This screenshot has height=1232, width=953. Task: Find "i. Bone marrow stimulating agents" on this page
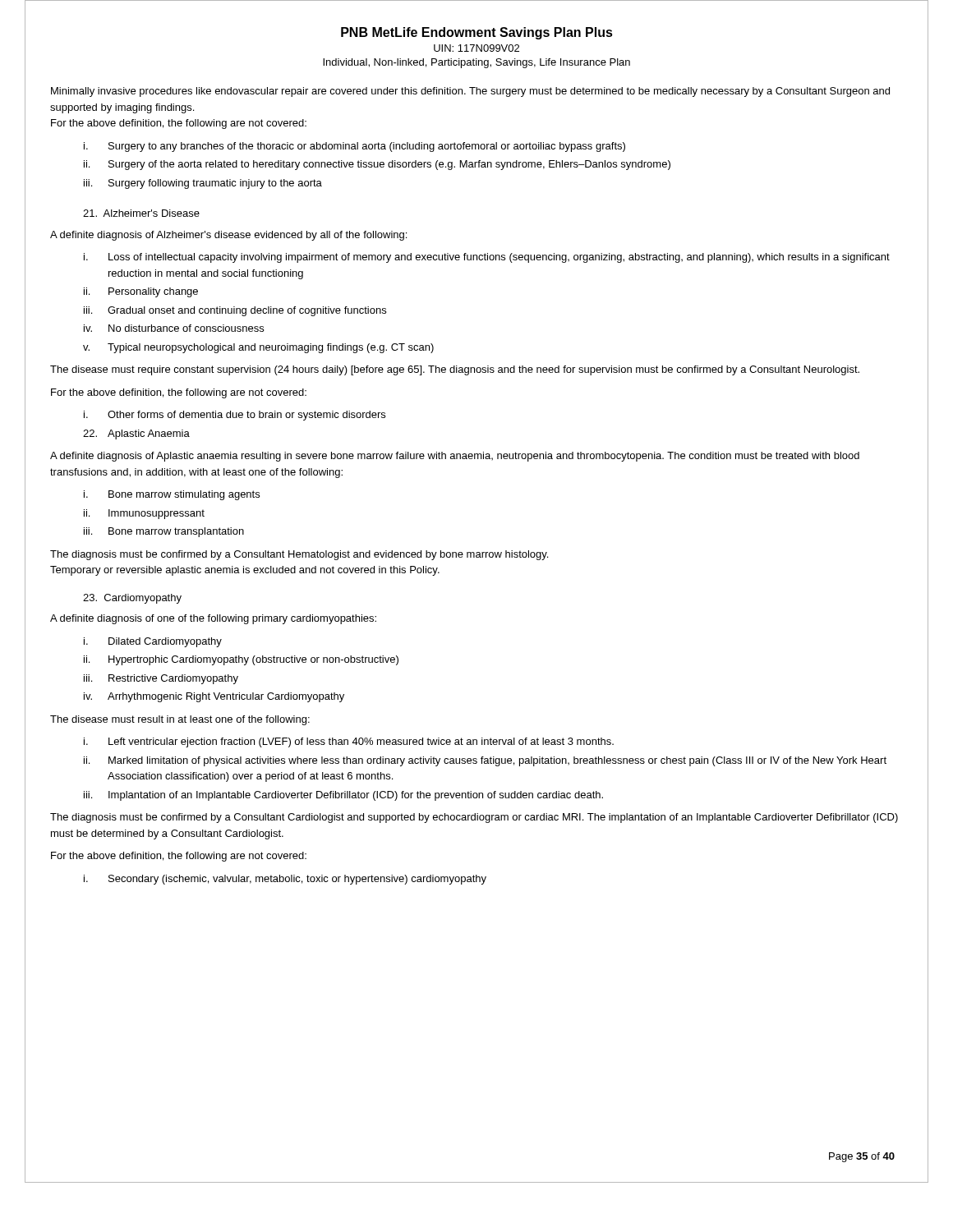click(172, 495)
